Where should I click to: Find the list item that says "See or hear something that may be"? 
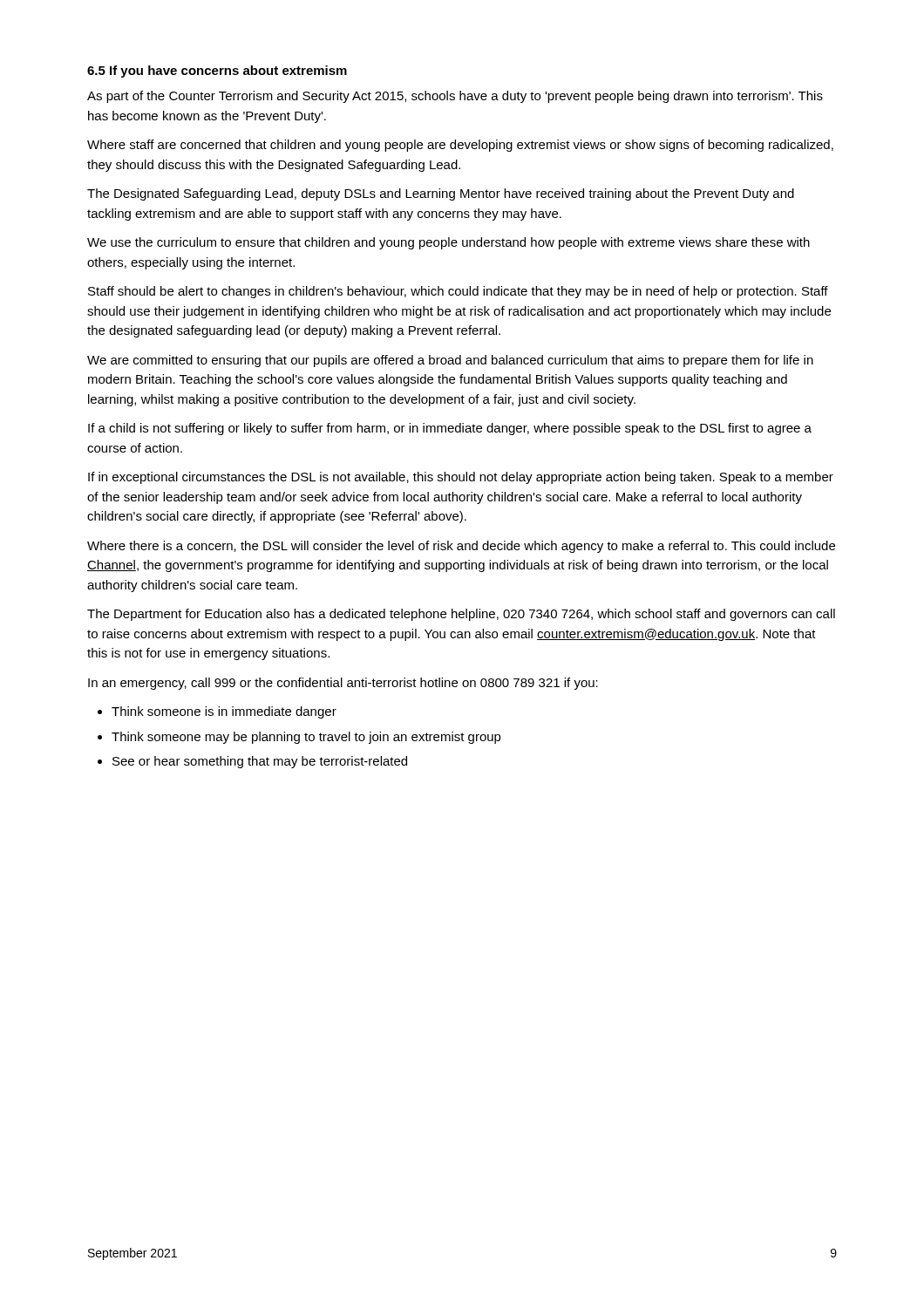[260, 761]
